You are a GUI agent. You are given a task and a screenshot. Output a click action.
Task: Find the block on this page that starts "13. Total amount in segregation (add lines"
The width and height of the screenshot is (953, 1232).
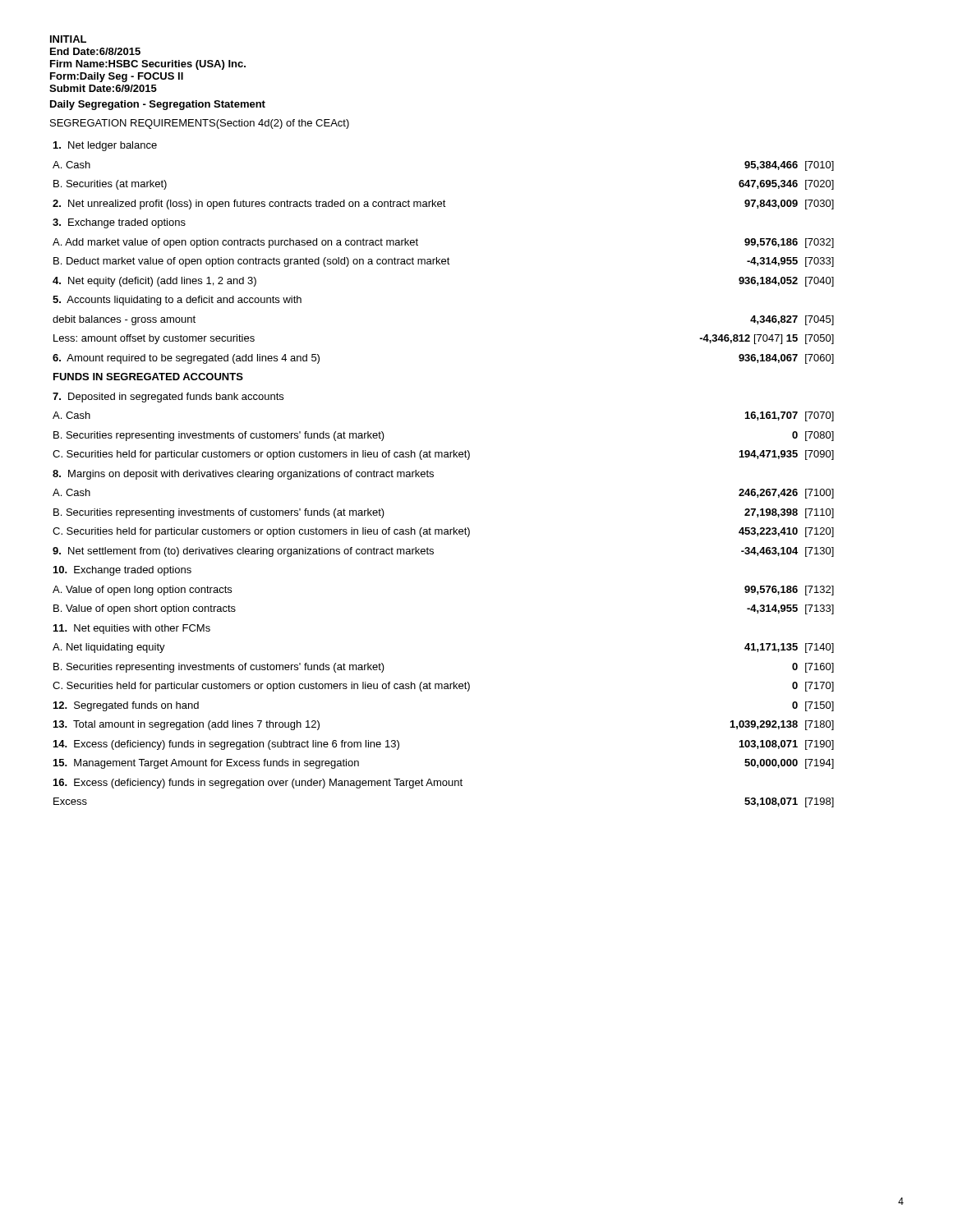click(186, 725)
